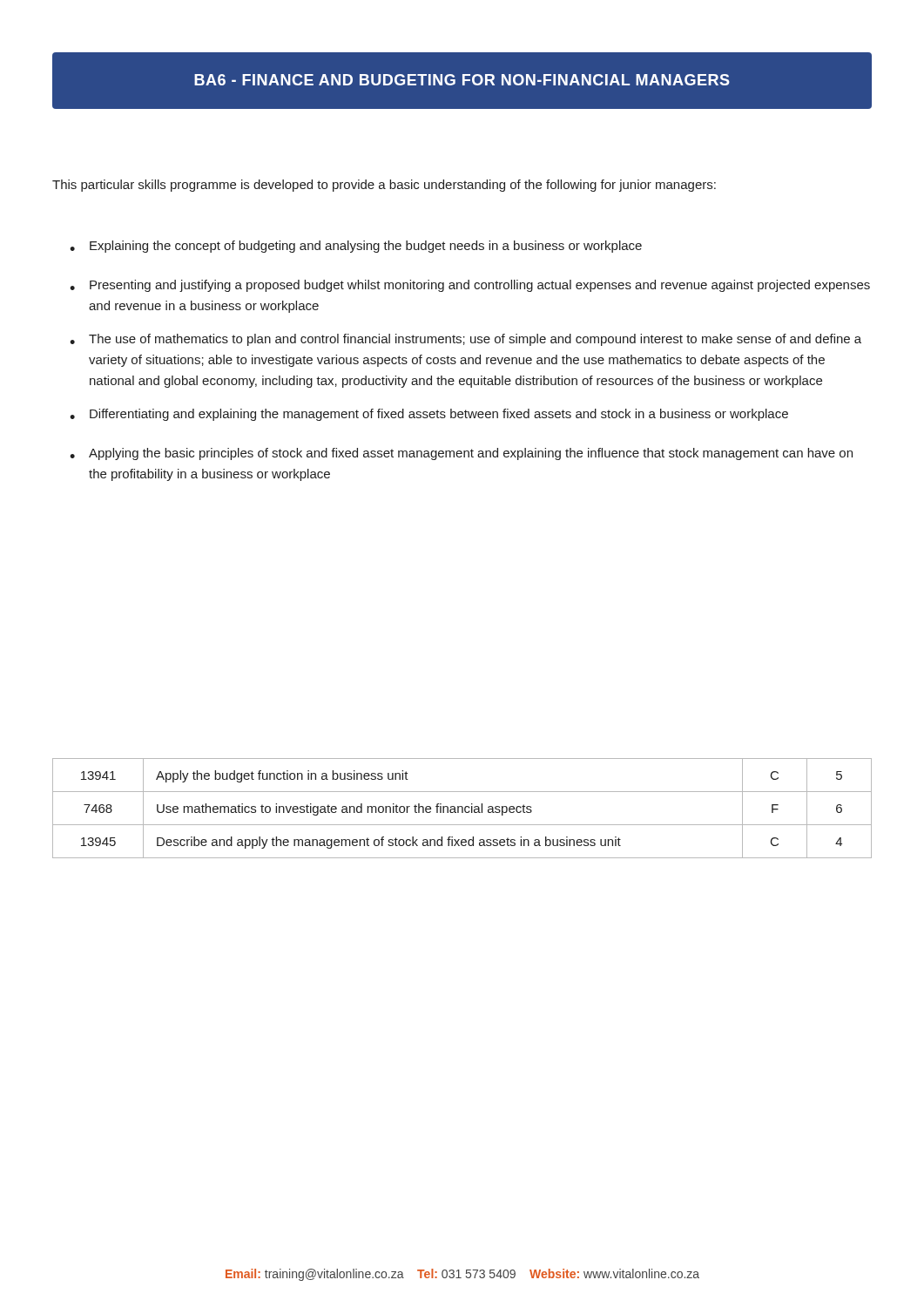
Task: Click the passage that begins "• Explaining the concept of budgeting and"
Action: (x=471, y=249)
